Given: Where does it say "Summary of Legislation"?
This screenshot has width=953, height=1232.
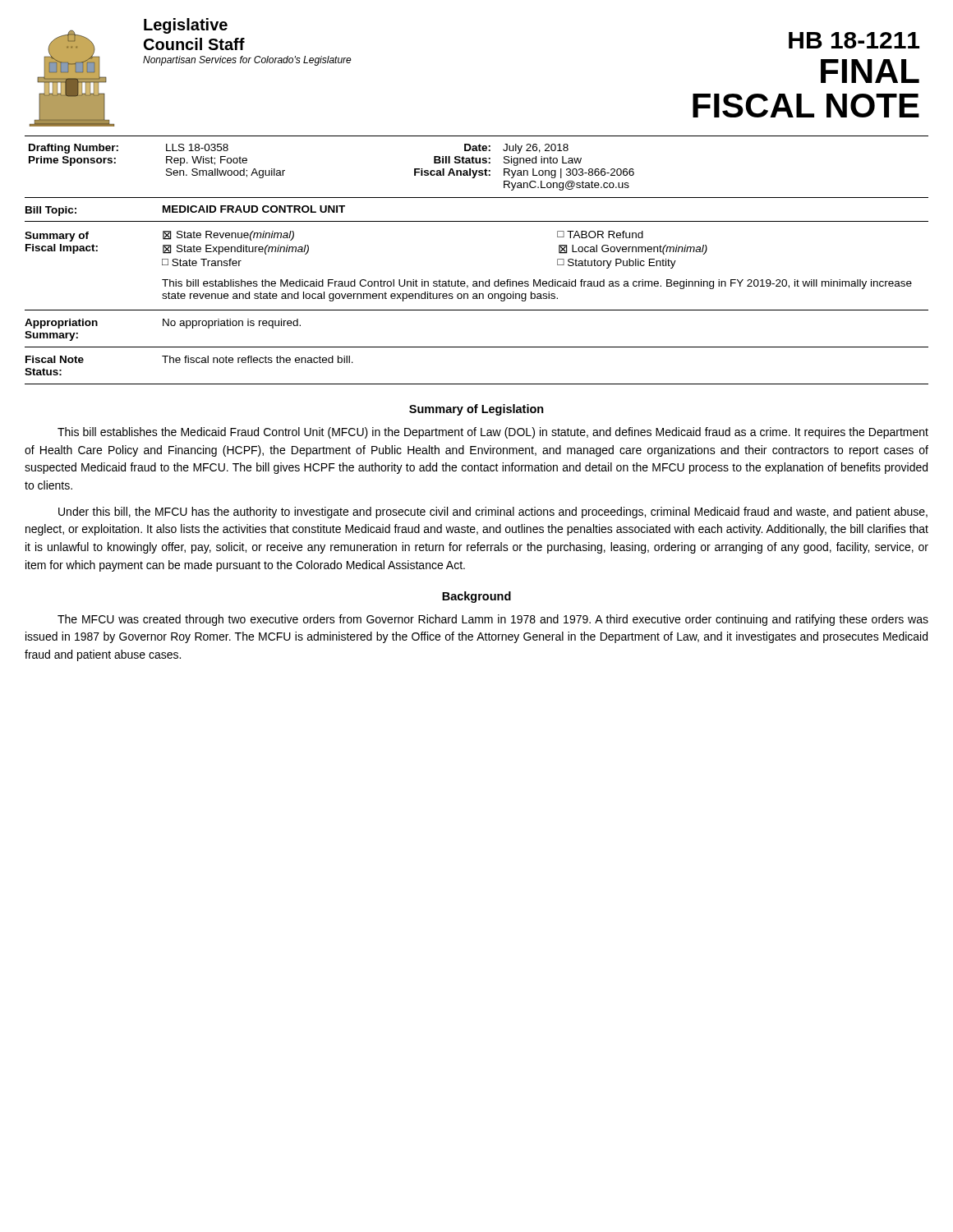Looking at the screenshot, I should pos(476,409).
